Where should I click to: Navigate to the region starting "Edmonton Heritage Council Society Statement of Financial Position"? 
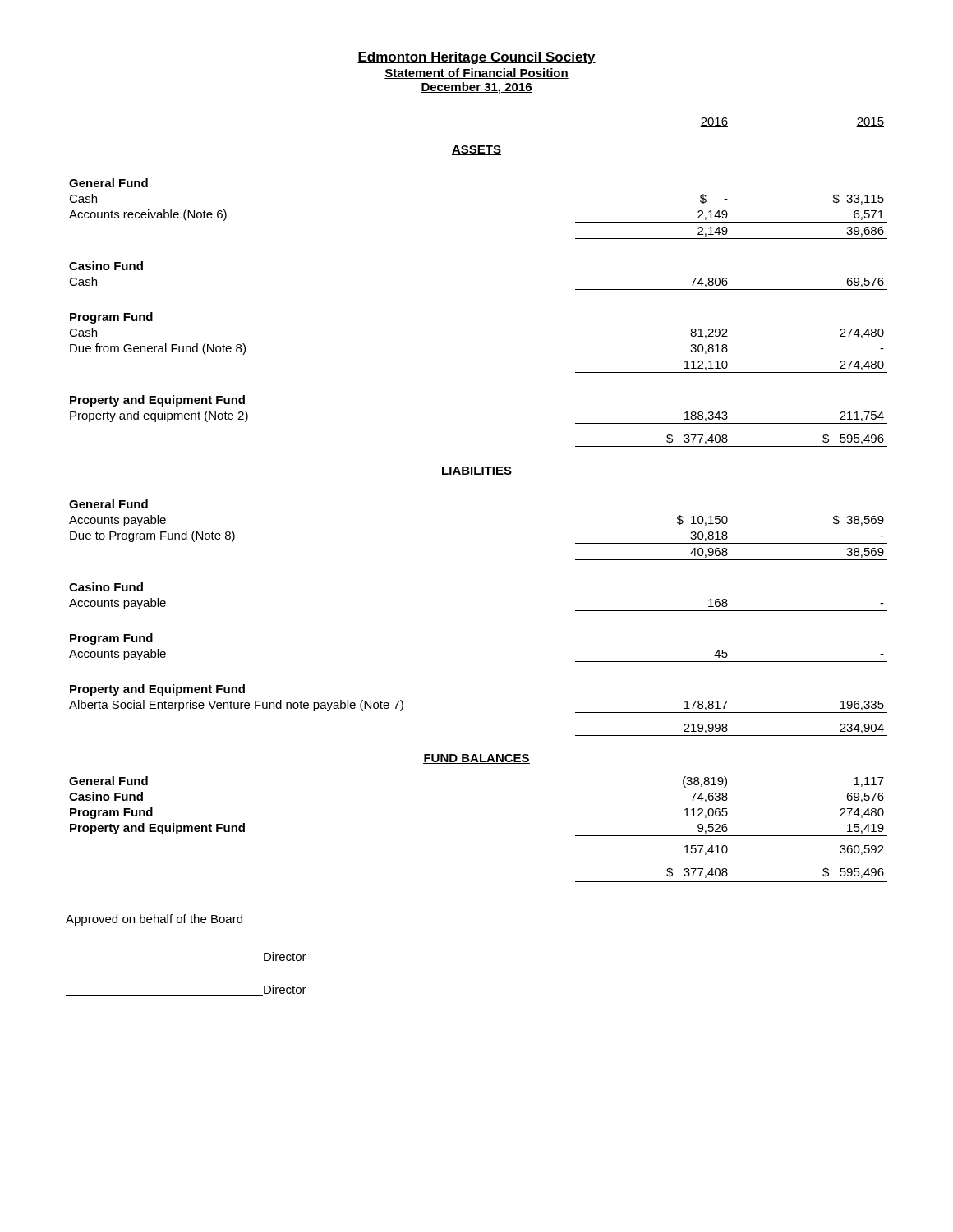point(476,71)
